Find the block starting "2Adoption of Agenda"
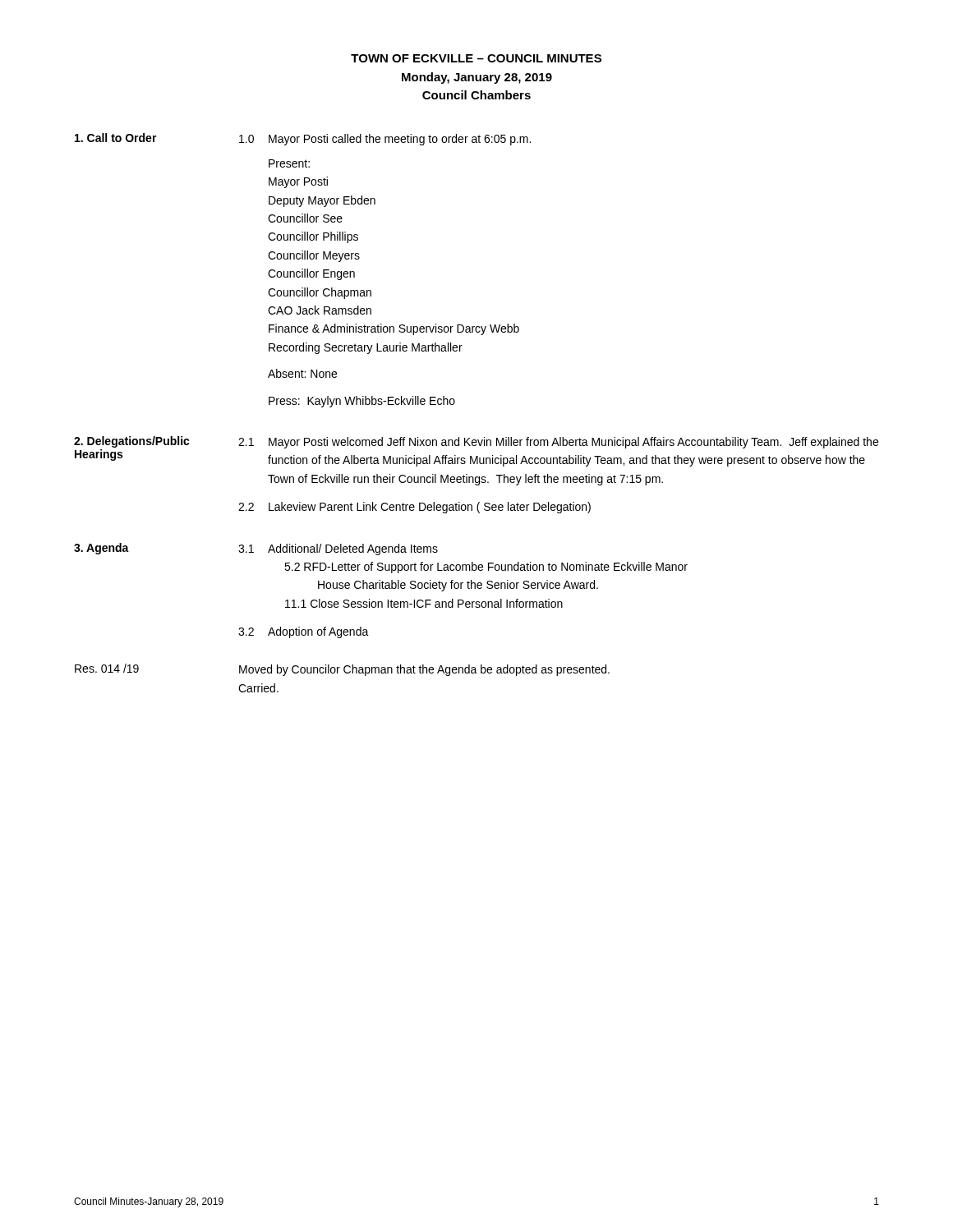The image size is (953, 1232). pyautogui.click(x=304, y=632)
